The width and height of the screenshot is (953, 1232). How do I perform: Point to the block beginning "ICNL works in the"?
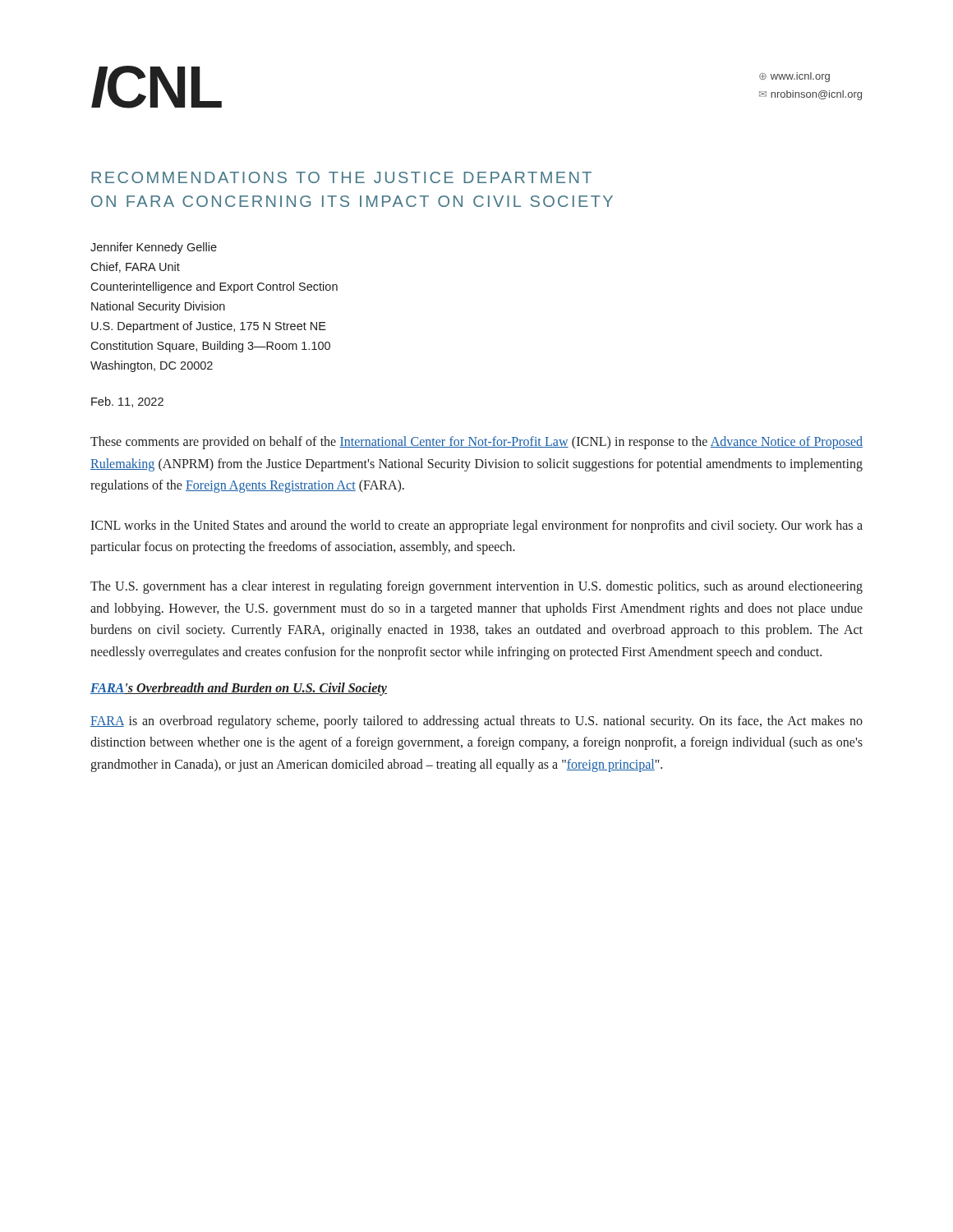pyautogui.click(x=476, y=536)
